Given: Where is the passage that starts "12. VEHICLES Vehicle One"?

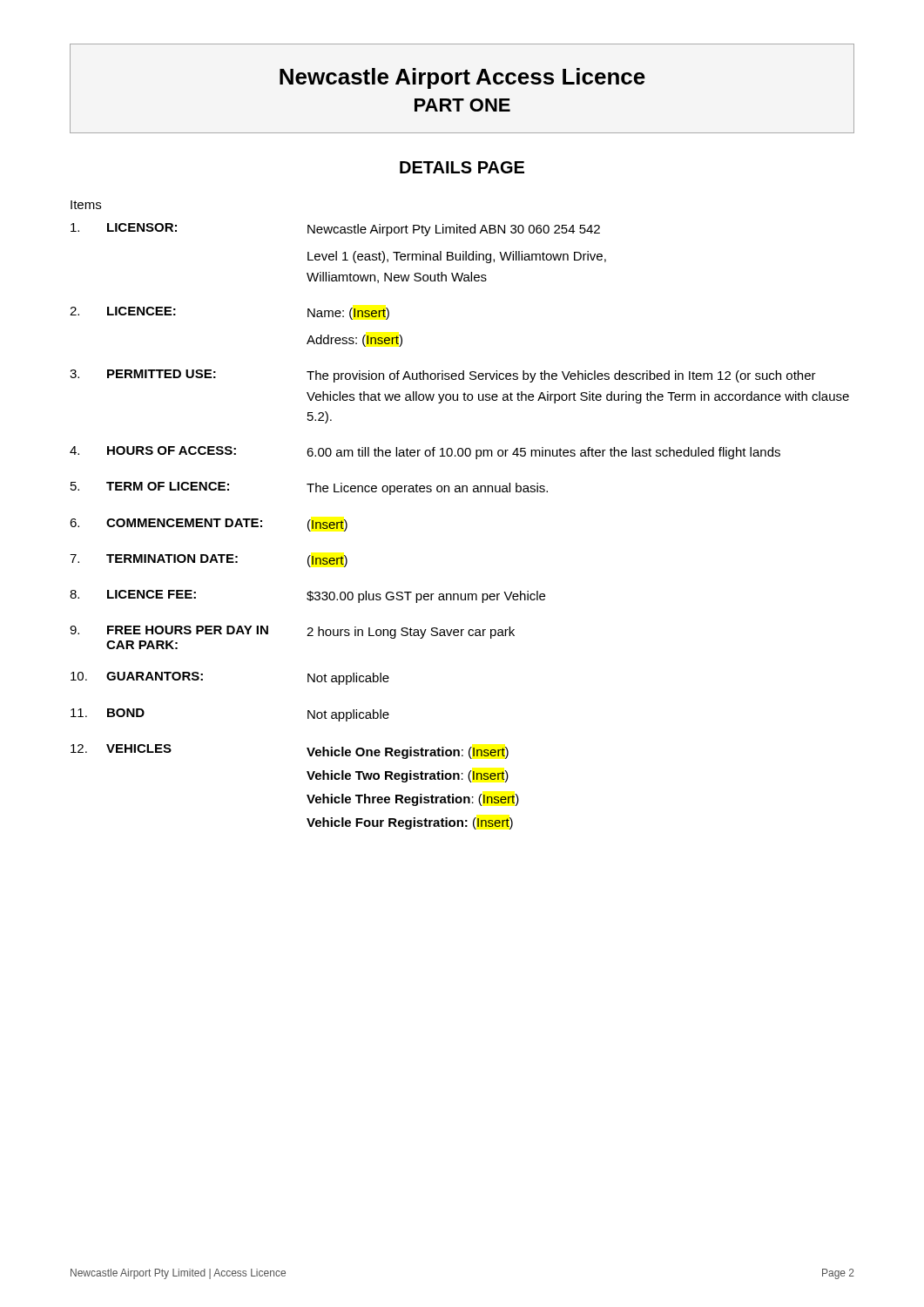Looking at the screenshot, I should 462,787.
